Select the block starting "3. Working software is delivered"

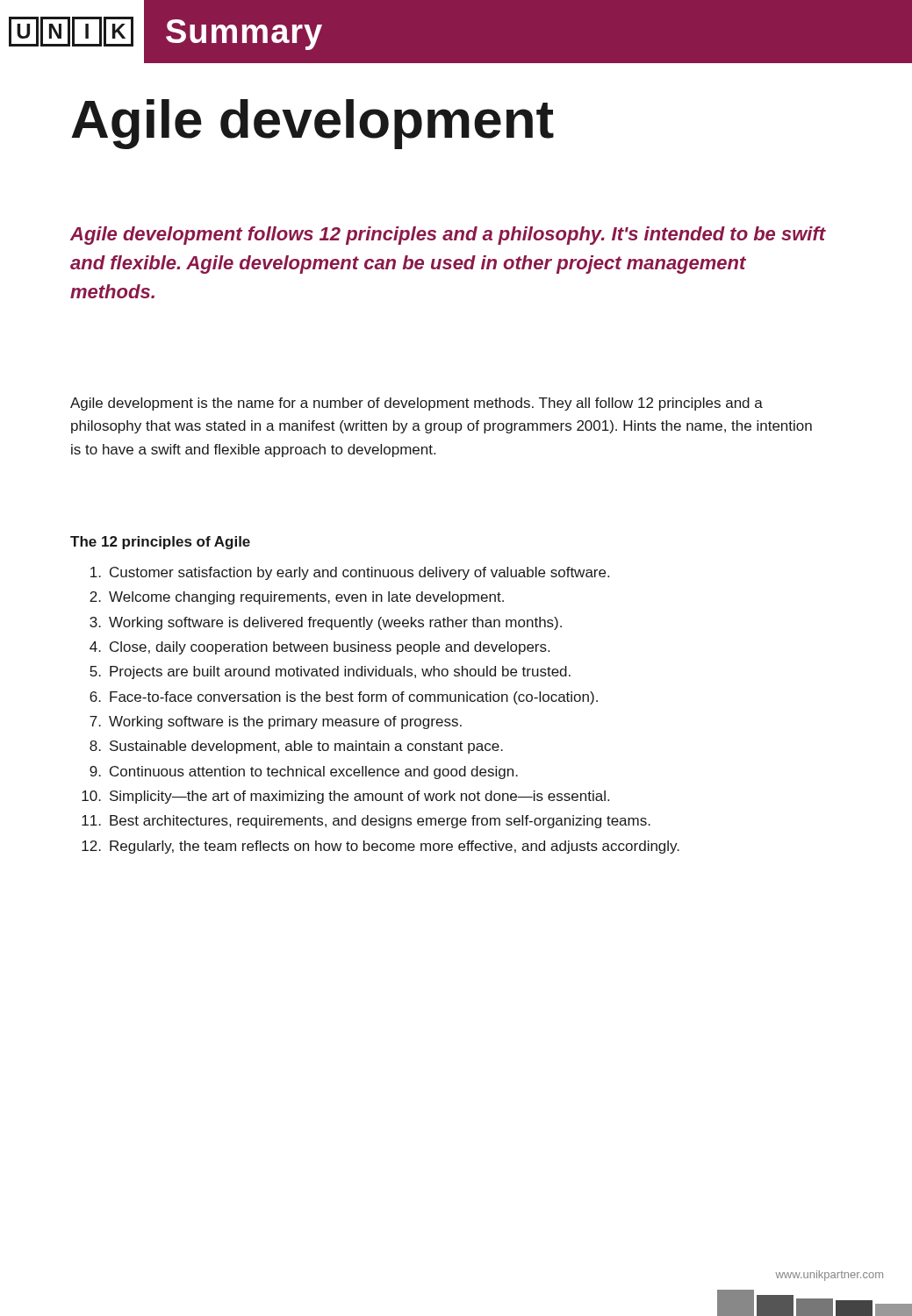456,623
